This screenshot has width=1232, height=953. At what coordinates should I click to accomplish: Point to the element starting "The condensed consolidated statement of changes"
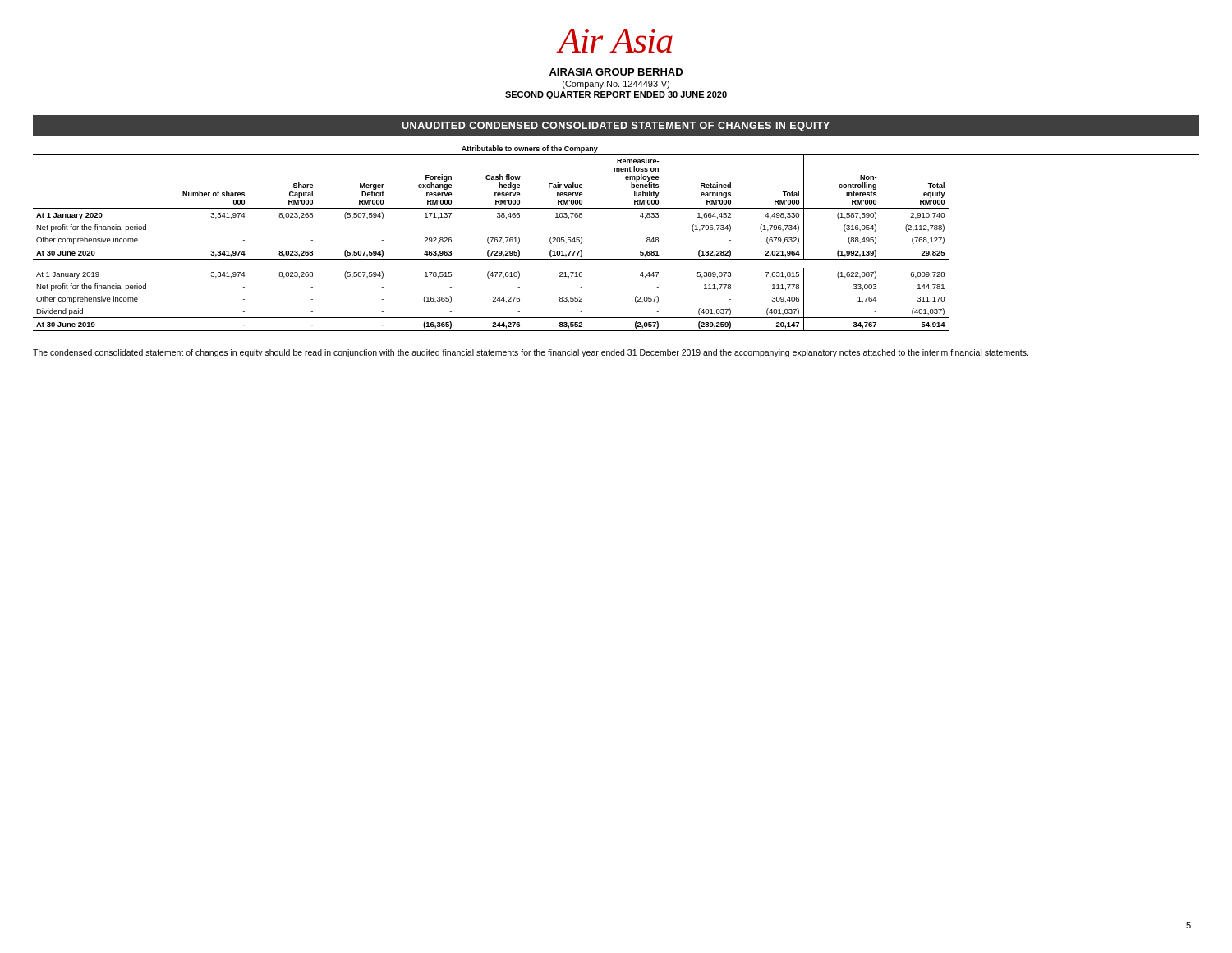point(531,352)
